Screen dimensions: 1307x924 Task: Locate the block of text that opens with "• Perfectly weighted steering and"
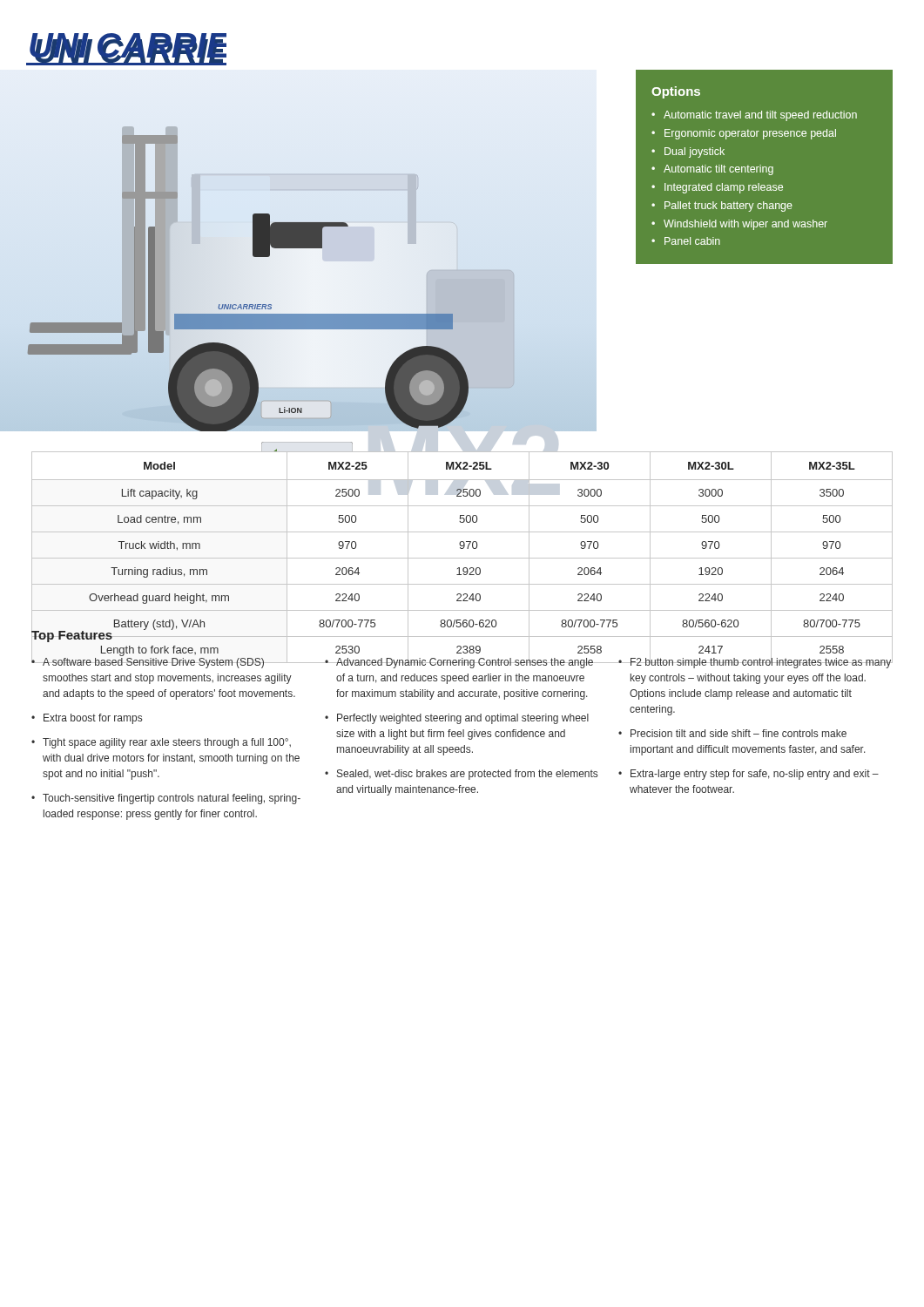457,733
